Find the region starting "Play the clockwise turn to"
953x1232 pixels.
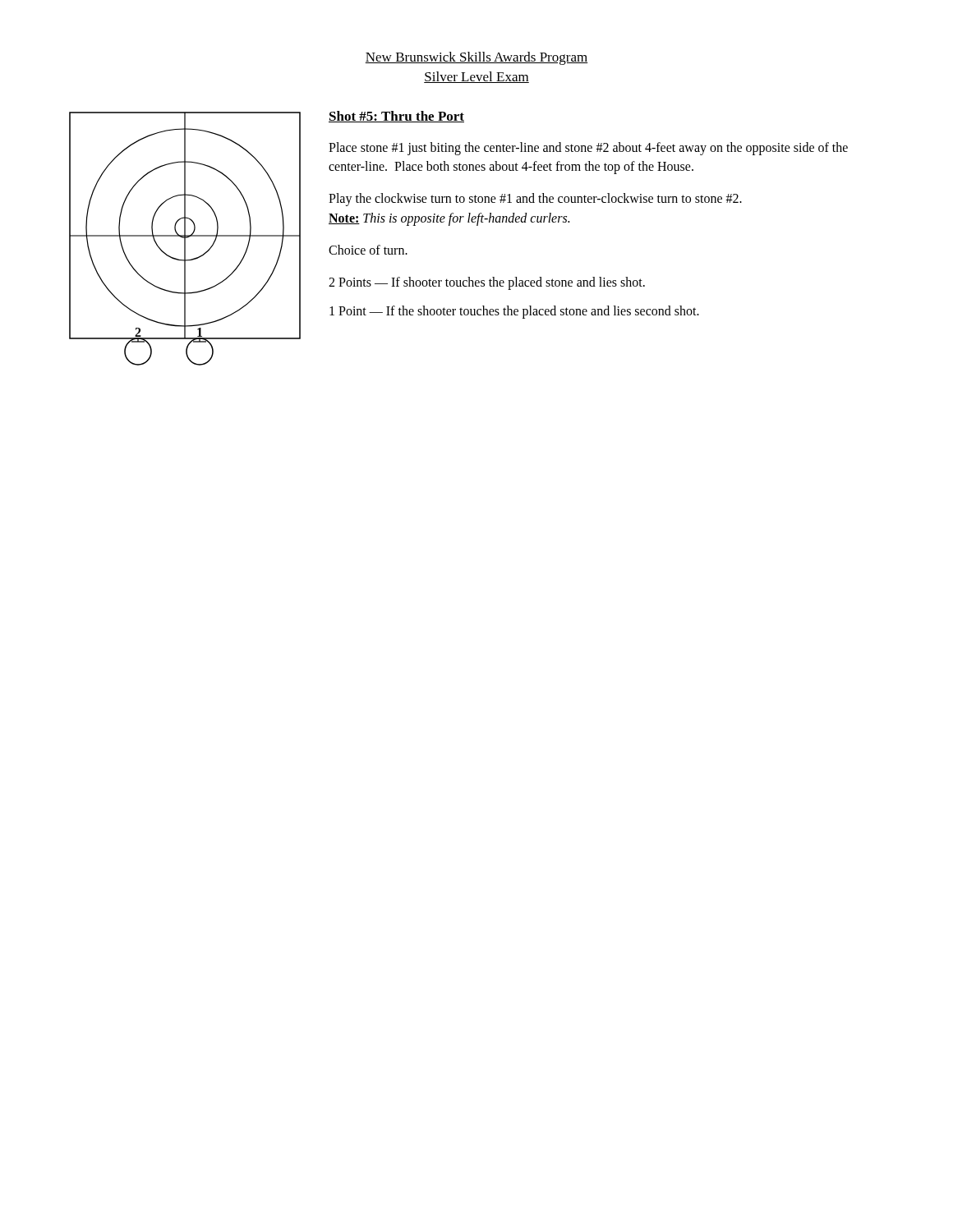[535, 208]
